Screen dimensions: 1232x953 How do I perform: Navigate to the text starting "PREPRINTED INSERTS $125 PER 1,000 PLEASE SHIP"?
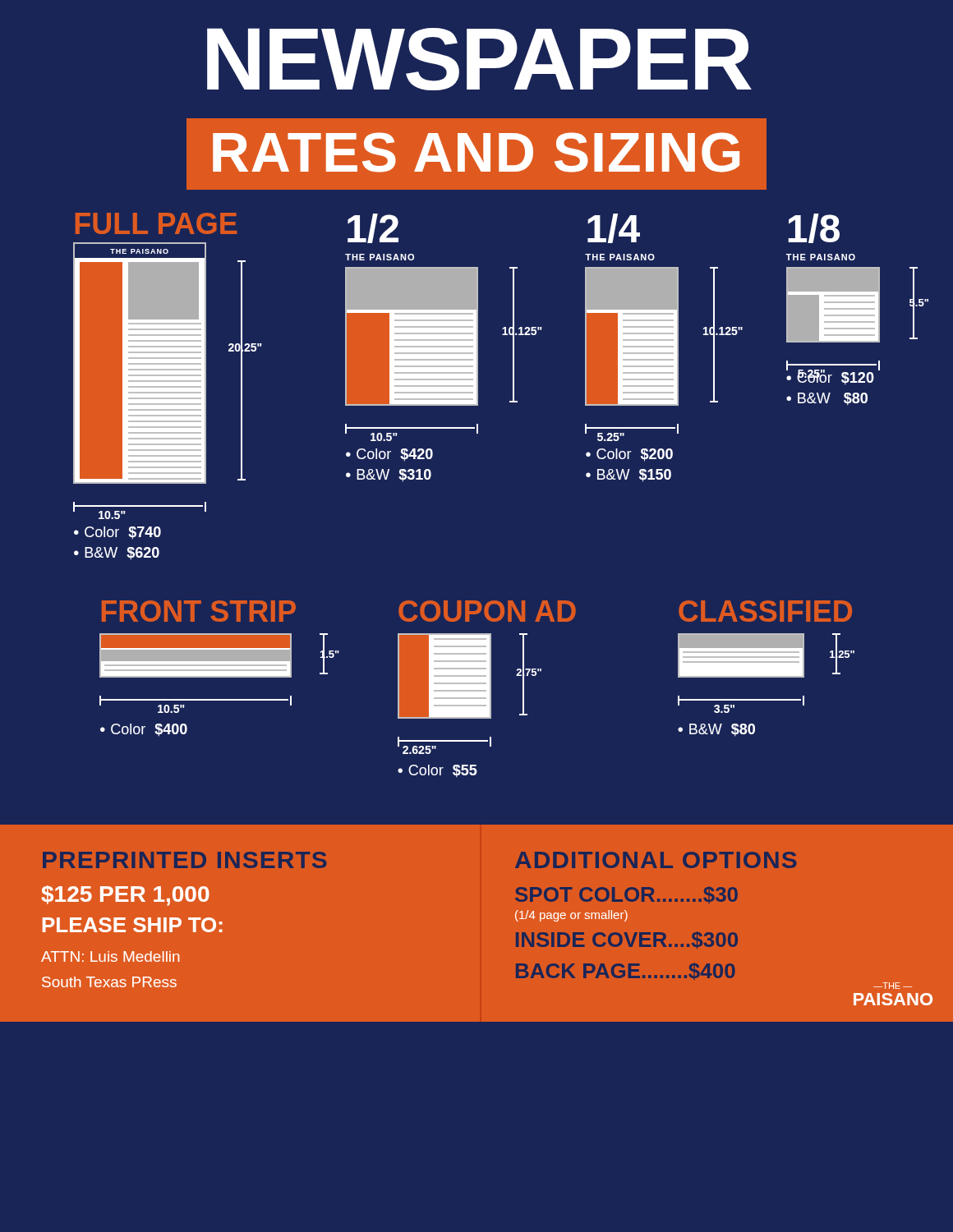(184, 860)
